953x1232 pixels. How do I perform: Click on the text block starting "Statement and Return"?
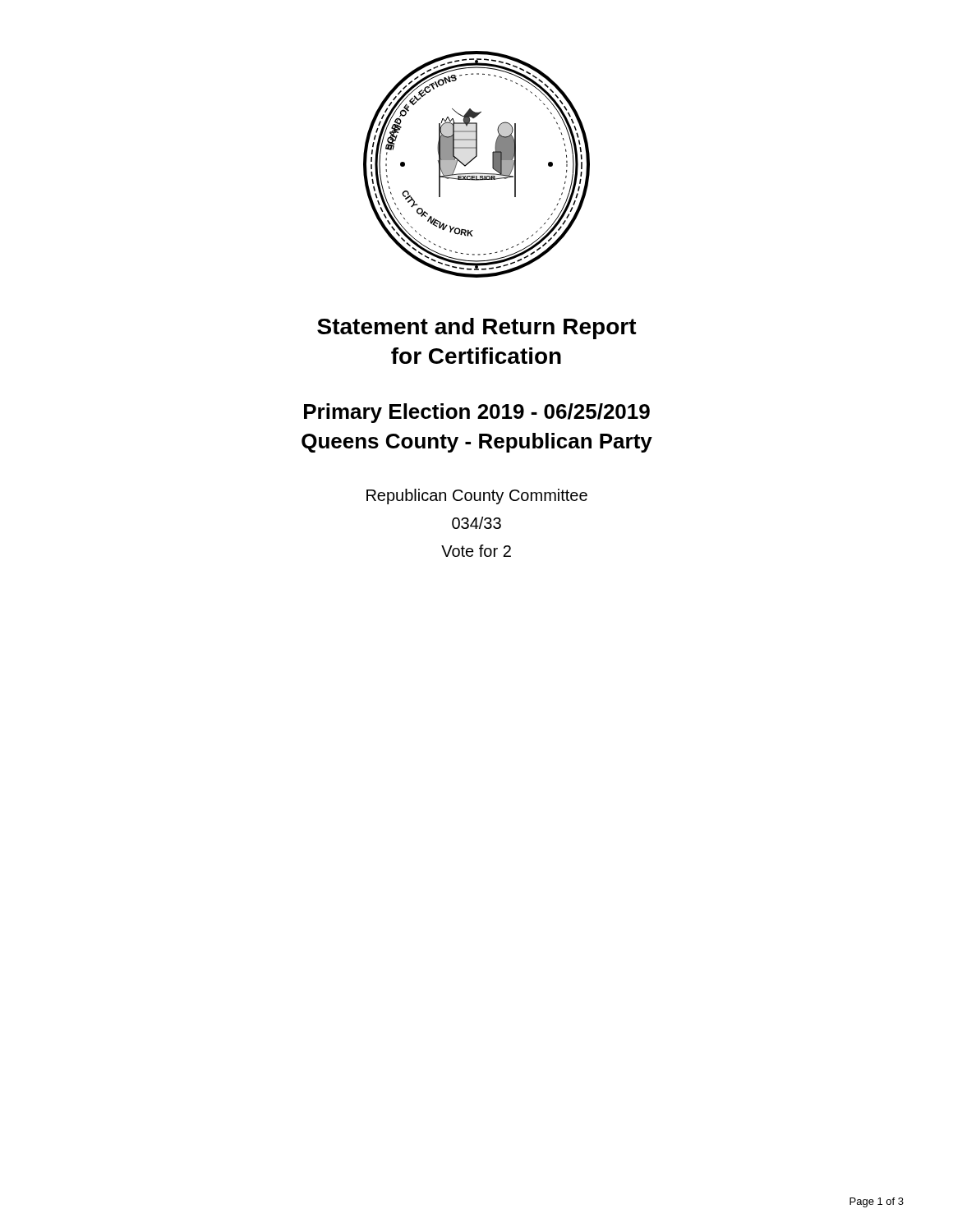coord(476,342)
